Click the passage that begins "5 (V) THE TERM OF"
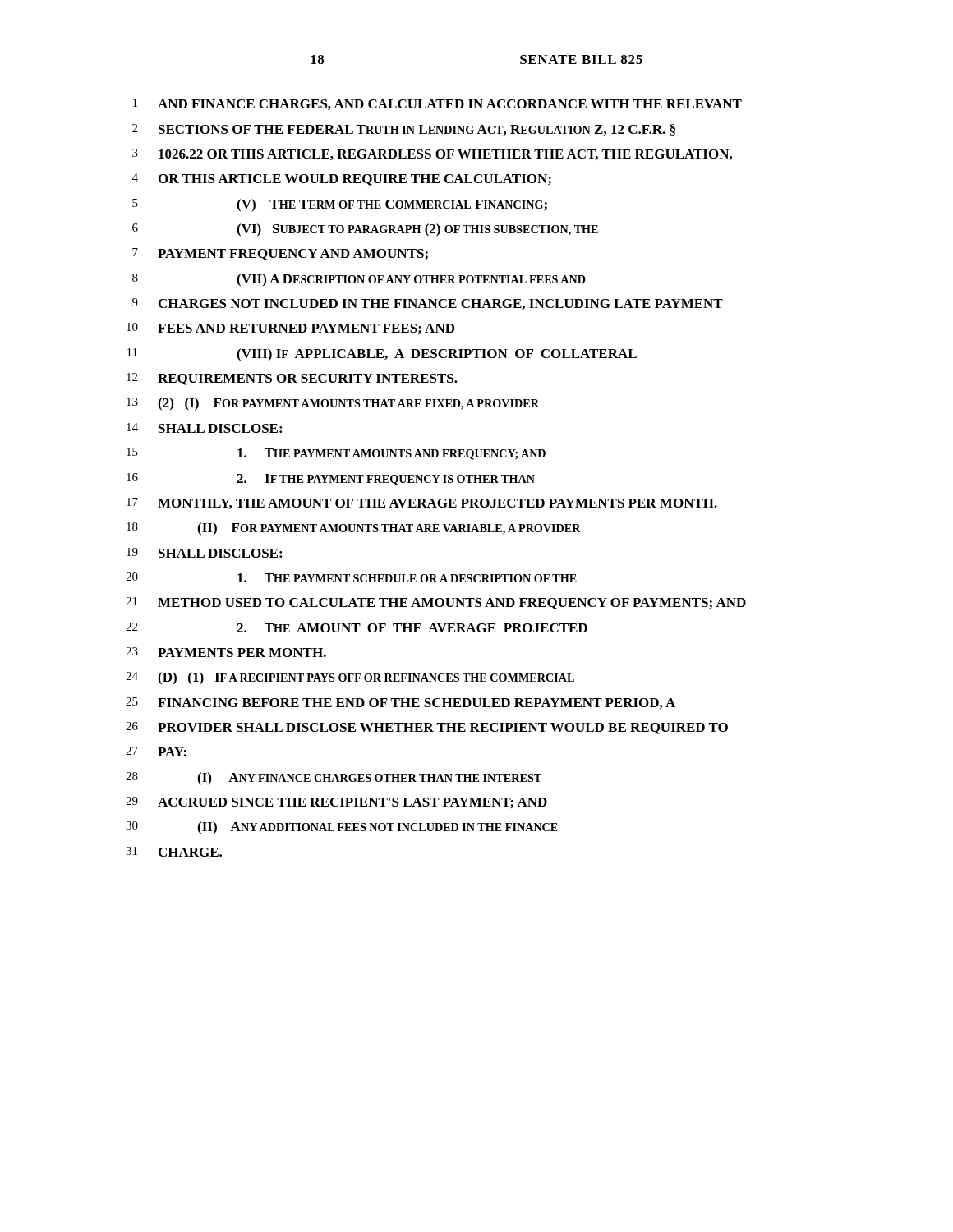Viewport: 953px width, 1232px height. pos(476,204)
